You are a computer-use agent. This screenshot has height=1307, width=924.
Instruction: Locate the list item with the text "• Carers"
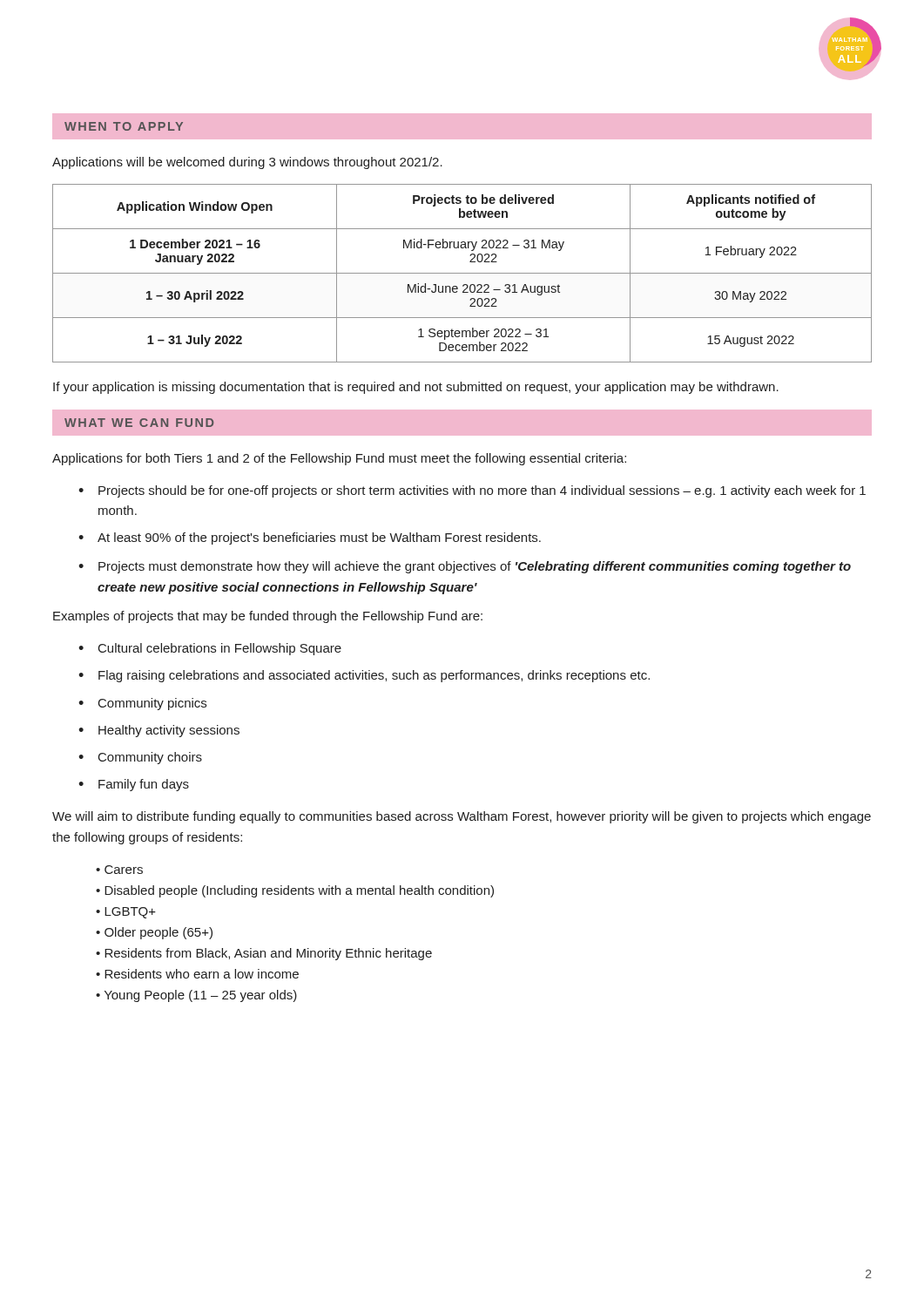120,869
